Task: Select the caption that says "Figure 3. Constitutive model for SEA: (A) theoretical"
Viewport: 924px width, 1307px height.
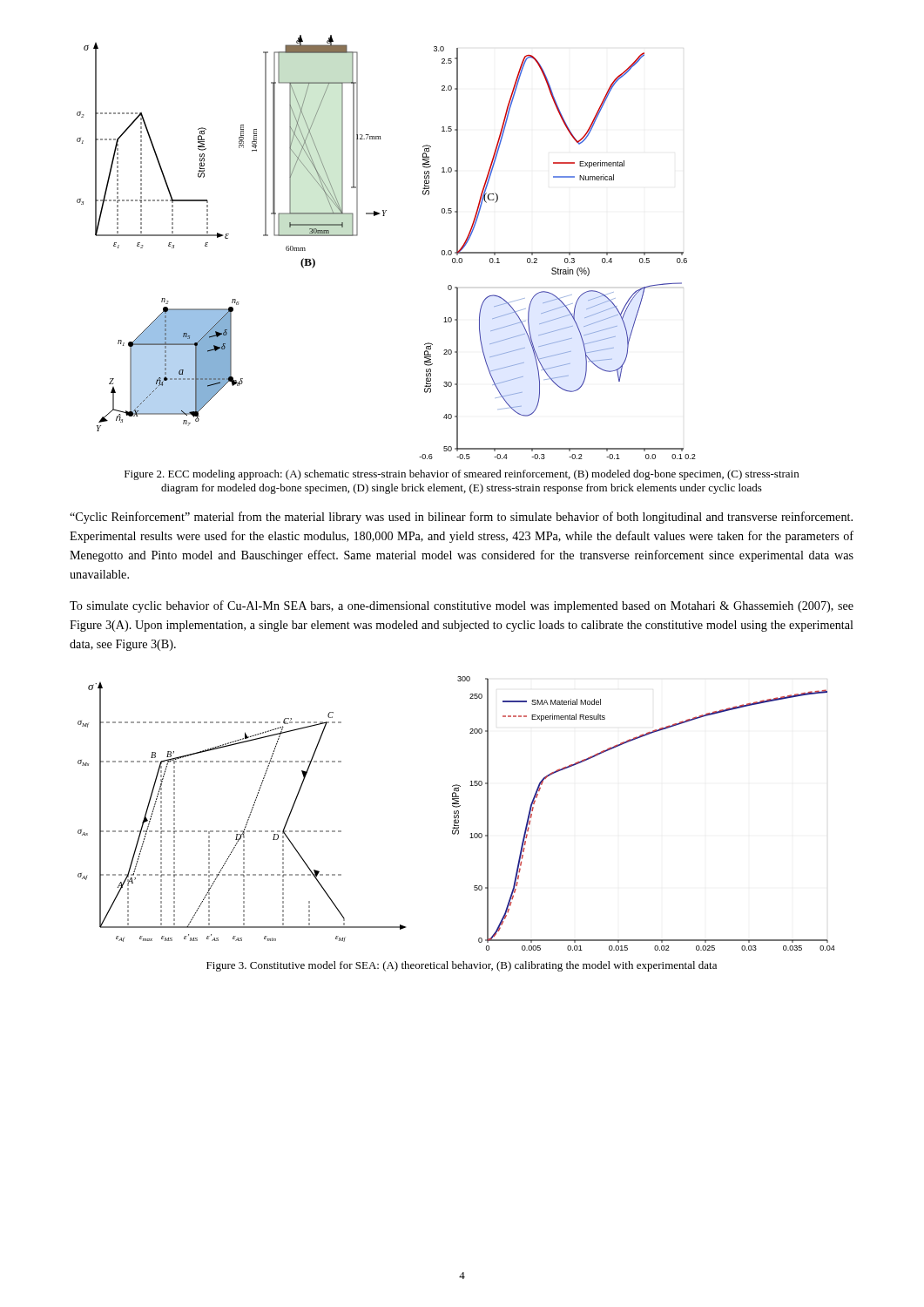Action: click(x=462, y=965)
